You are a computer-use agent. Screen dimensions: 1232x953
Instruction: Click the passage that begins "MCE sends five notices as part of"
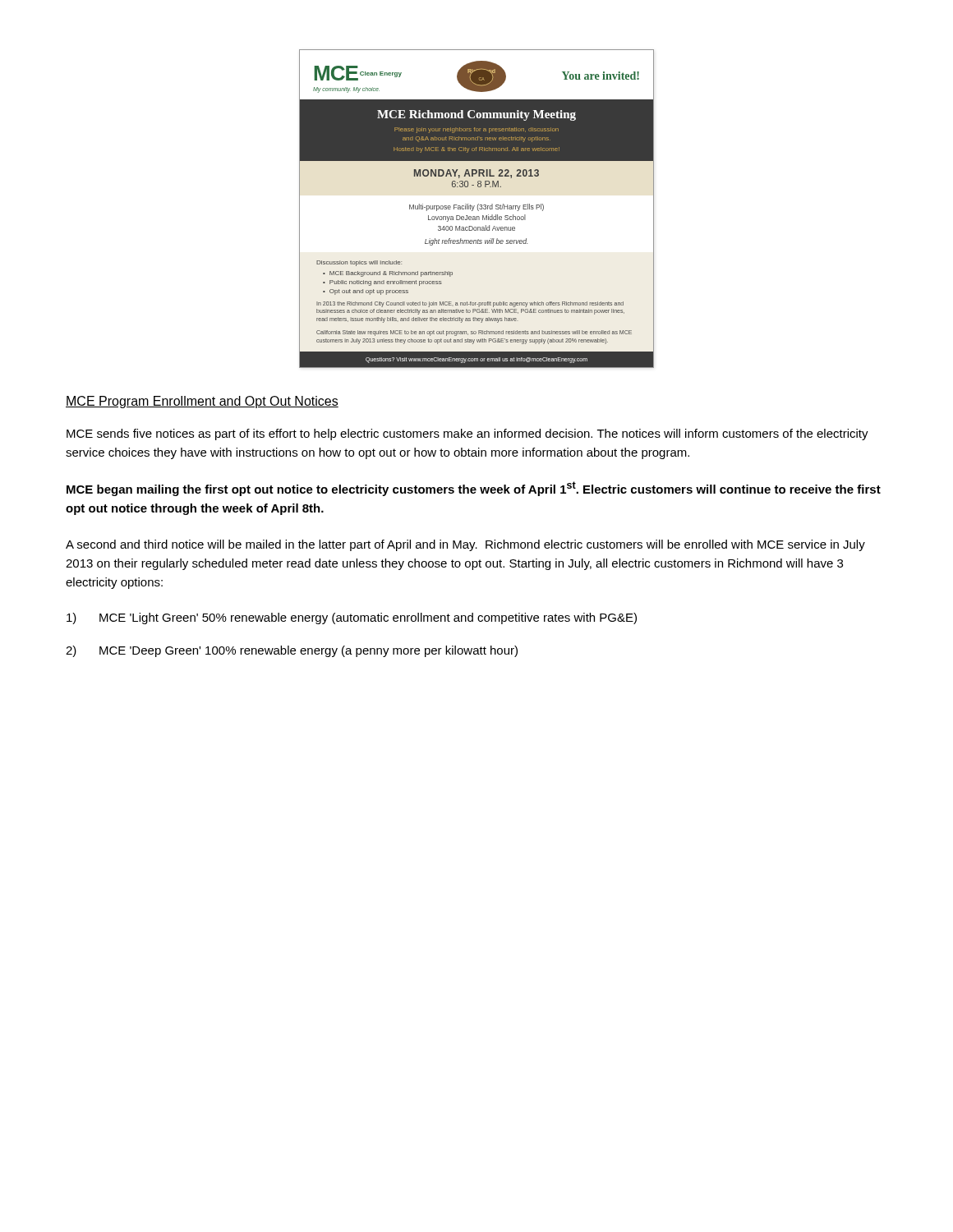467,442
